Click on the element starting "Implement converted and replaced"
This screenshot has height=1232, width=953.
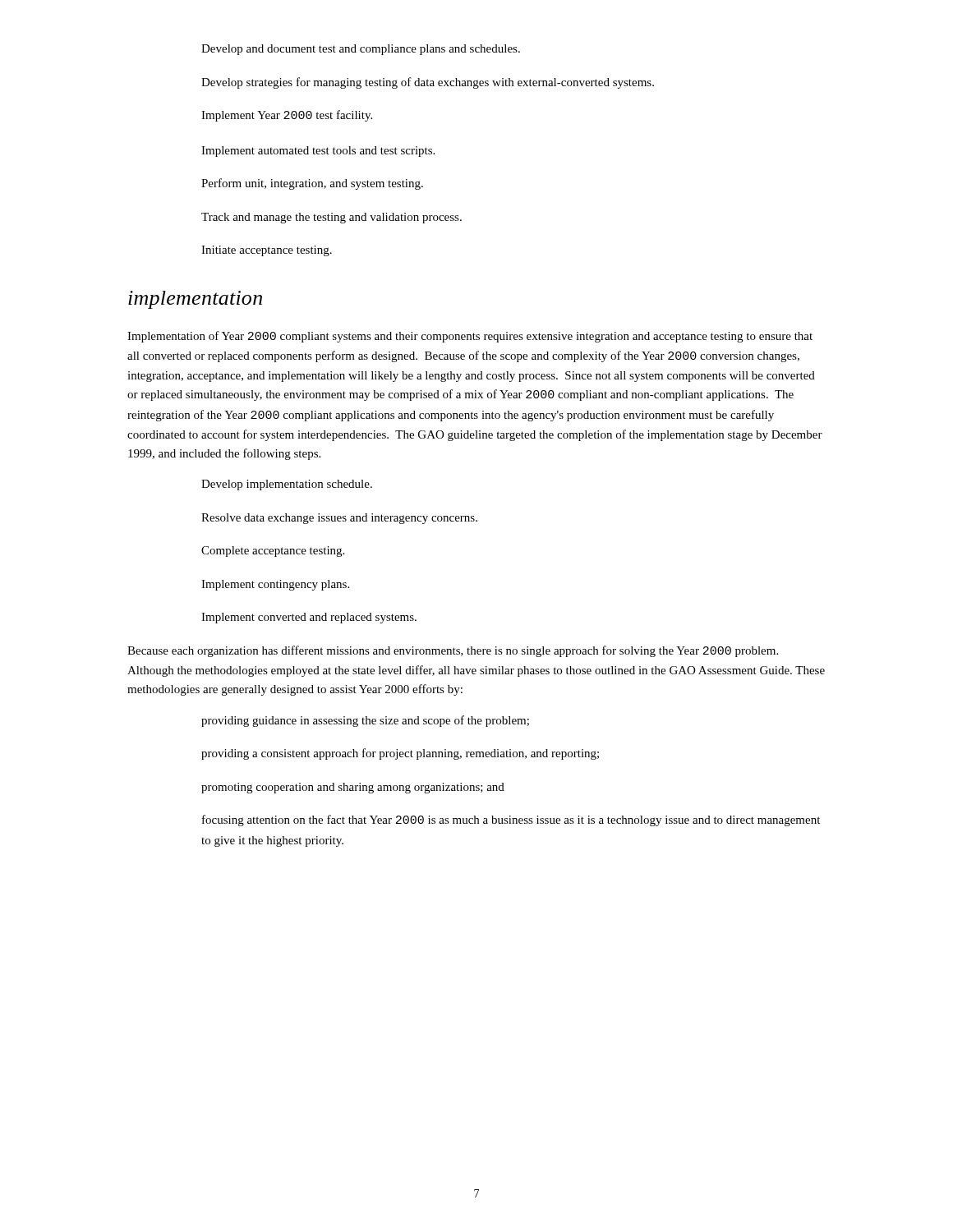[309, 617]
